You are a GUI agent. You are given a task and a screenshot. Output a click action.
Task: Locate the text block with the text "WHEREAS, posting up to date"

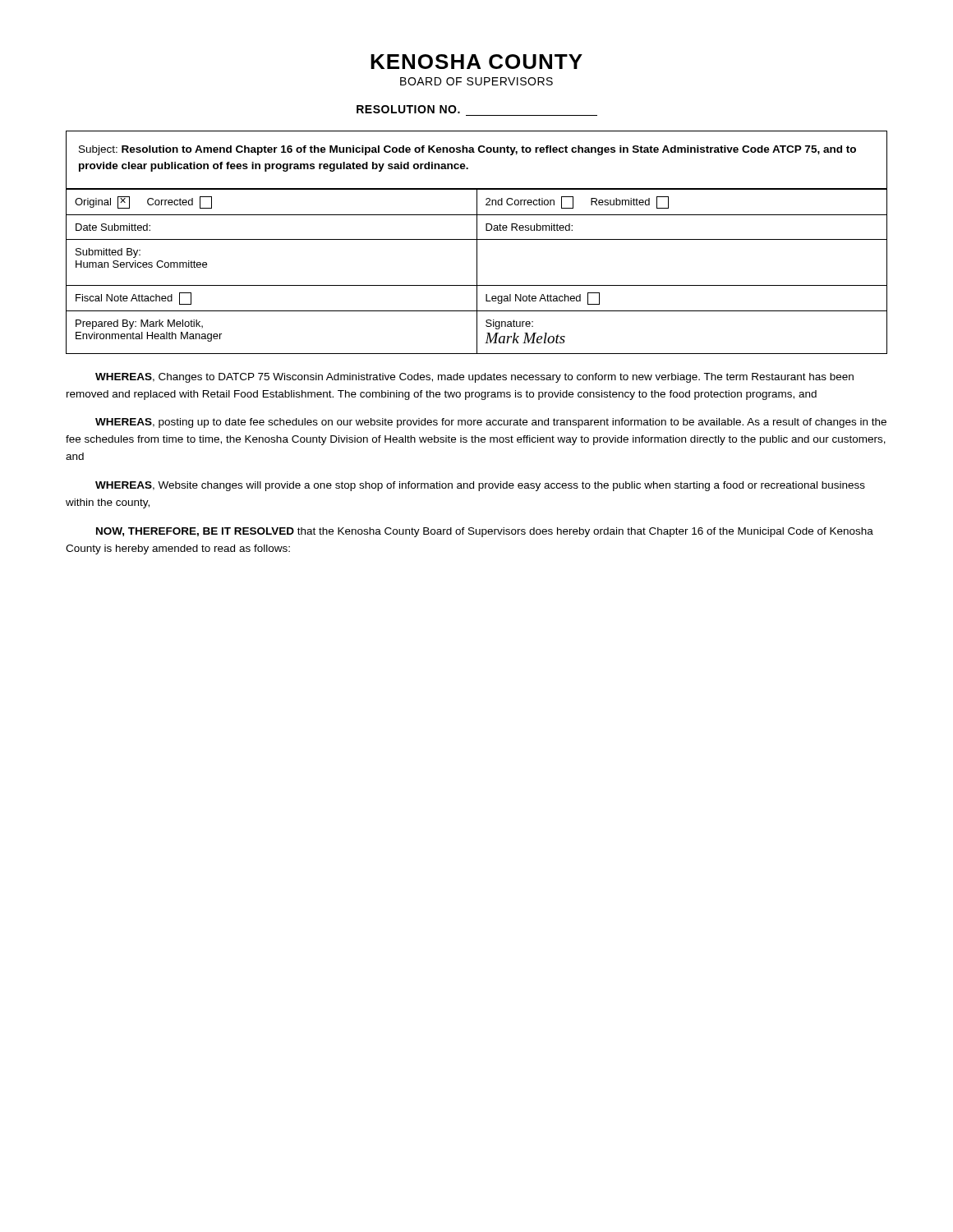(x=476, y=439)
